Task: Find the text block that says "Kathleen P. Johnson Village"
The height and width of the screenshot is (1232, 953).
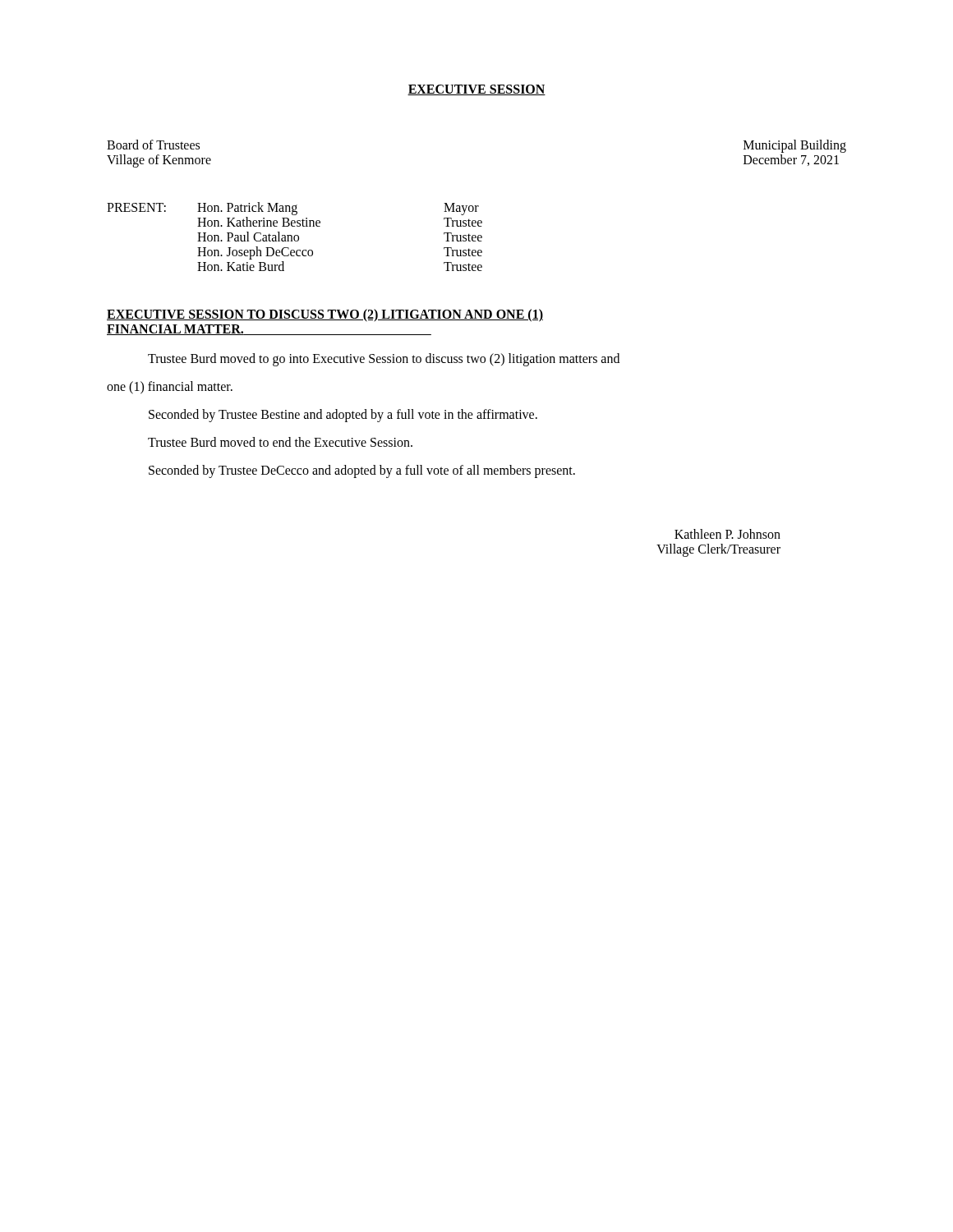Action: [x=719, y=542]
